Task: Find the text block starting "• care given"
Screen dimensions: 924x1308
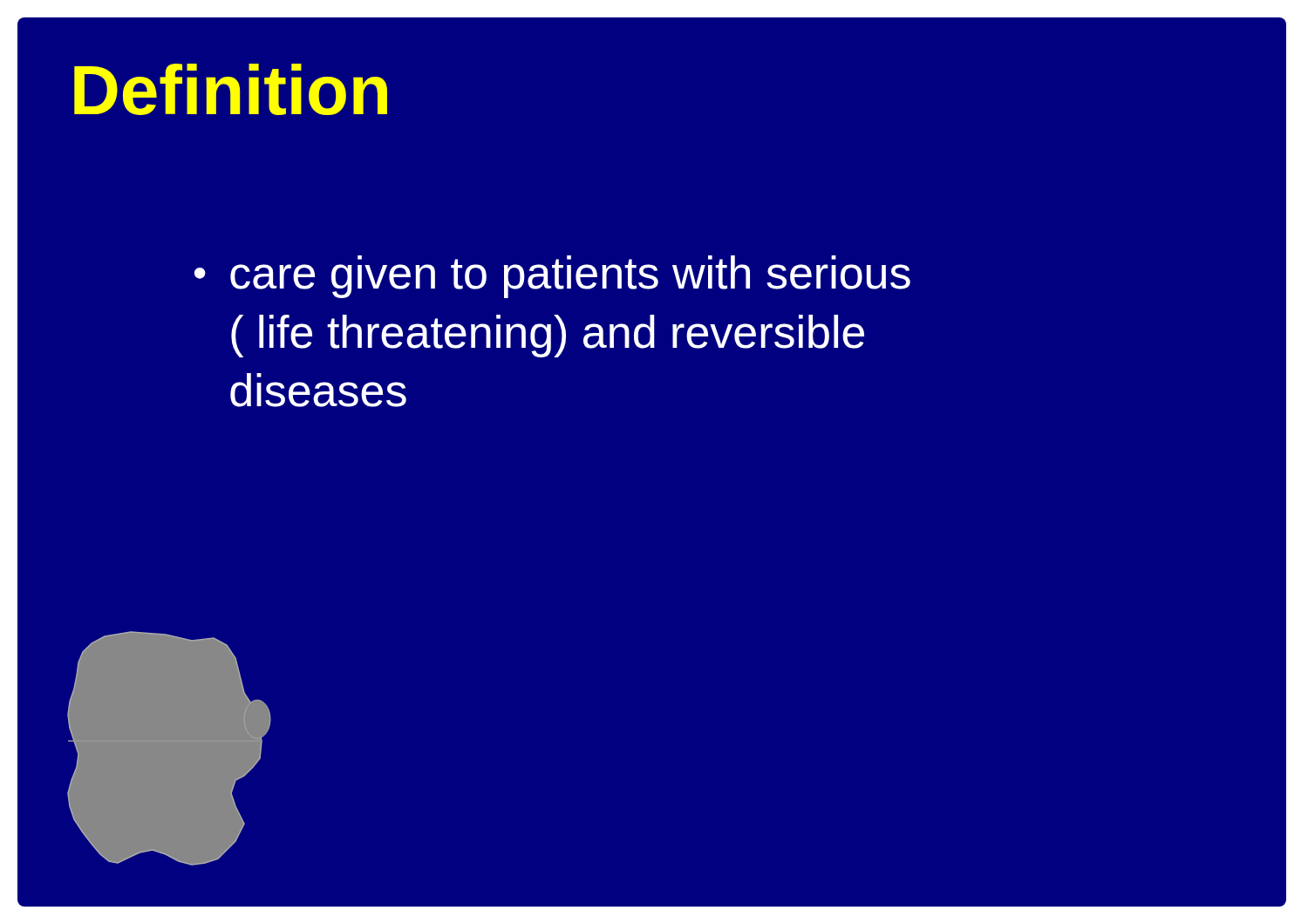Action: pyautogui.click(x=704, y=333)
